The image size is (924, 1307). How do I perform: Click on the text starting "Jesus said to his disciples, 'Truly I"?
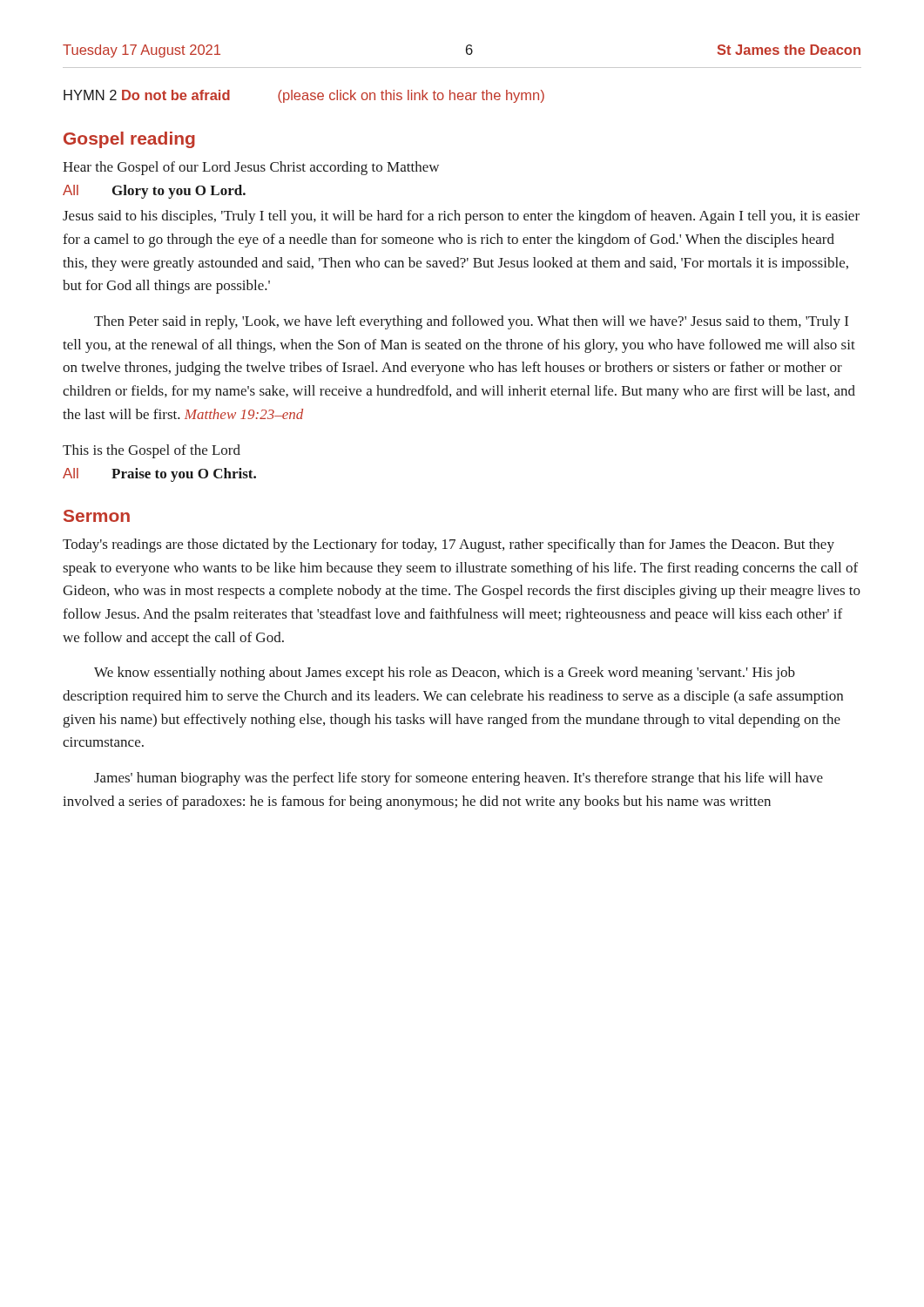pos(461,251)
